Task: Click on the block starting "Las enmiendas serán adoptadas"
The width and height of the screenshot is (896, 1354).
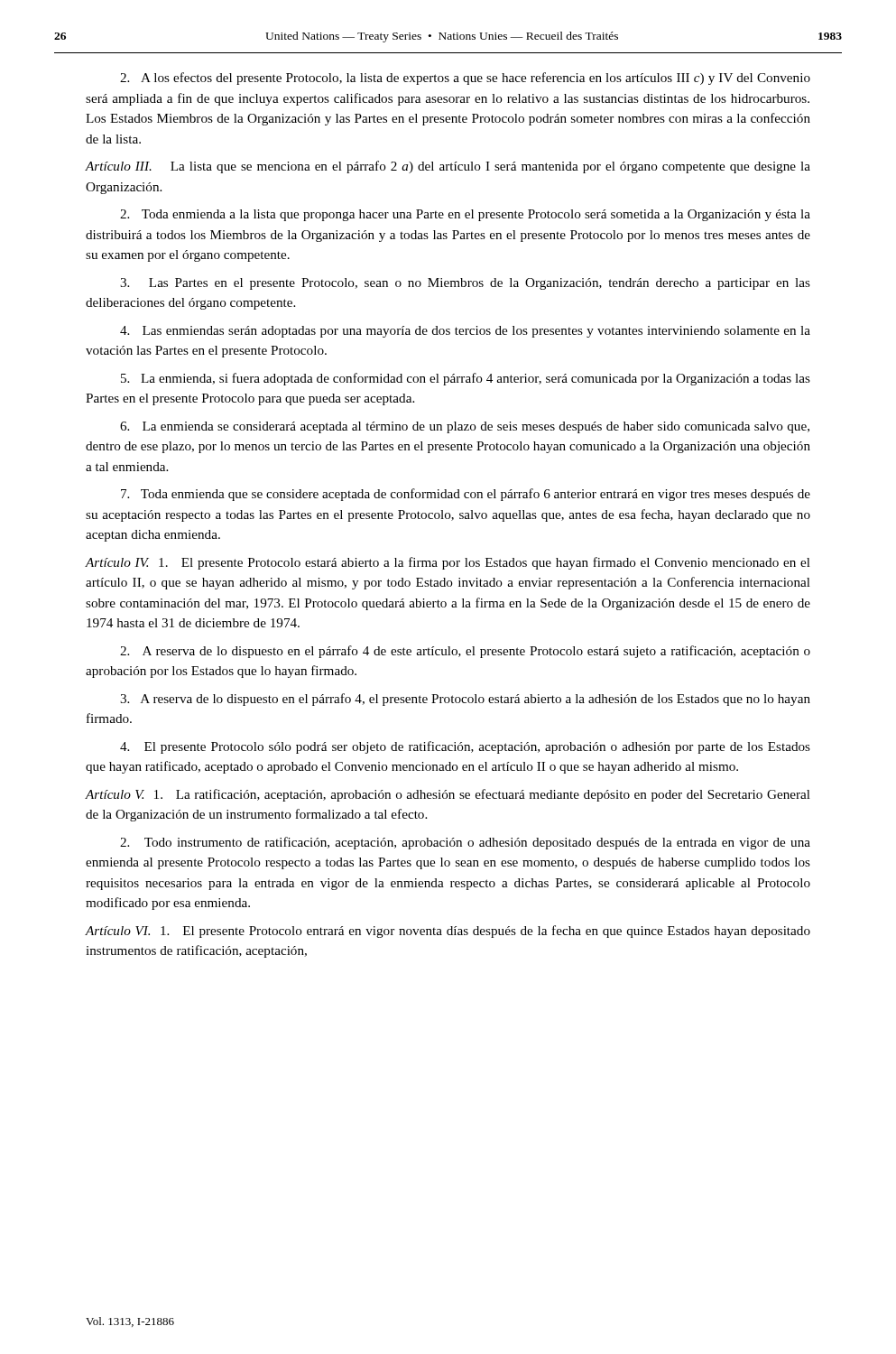Action: pos(448,340)
